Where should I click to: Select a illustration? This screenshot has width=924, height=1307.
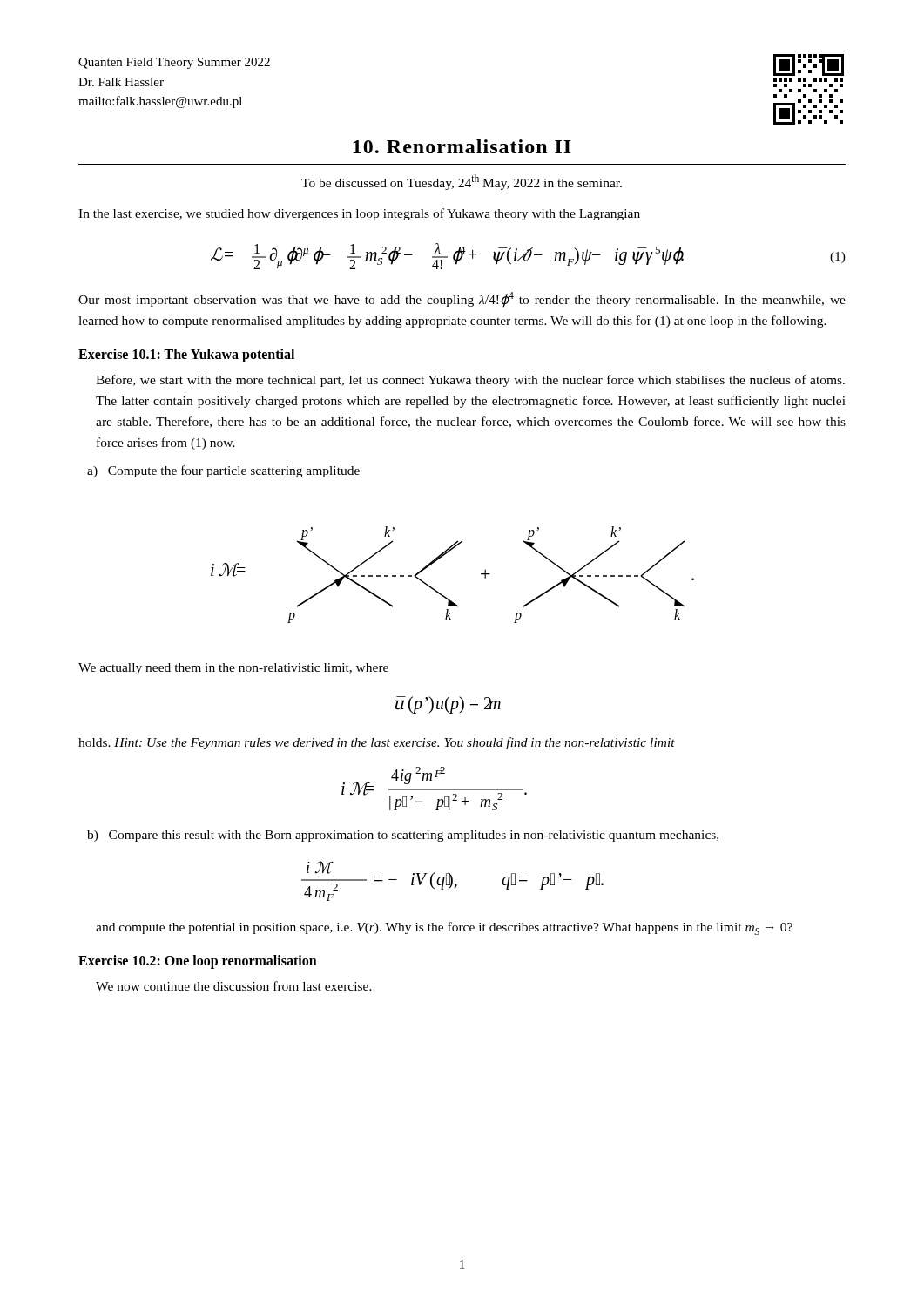[x=462, y=569]
